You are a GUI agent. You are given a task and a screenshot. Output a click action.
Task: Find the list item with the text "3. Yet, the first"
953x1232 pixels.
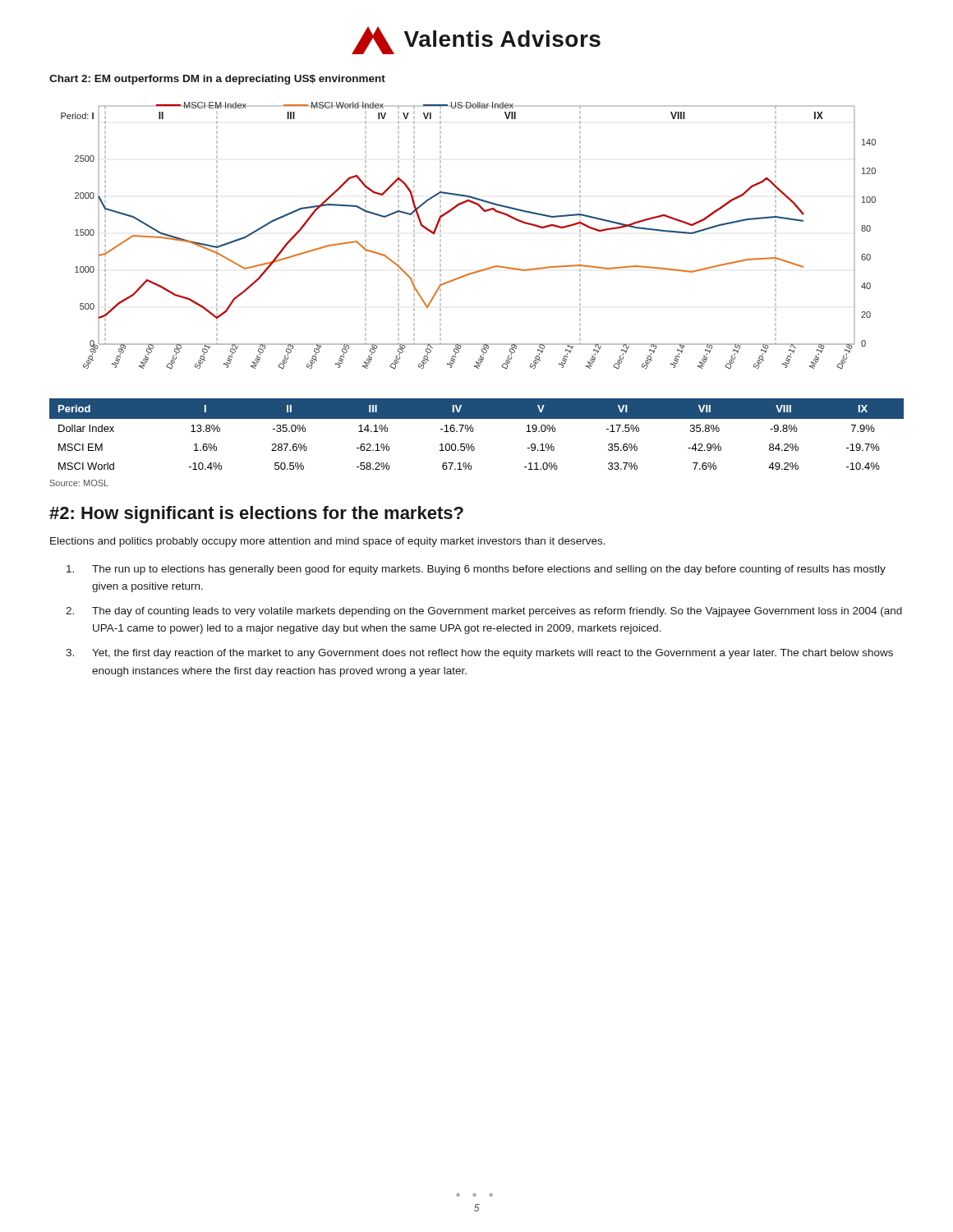click(485, 662)
